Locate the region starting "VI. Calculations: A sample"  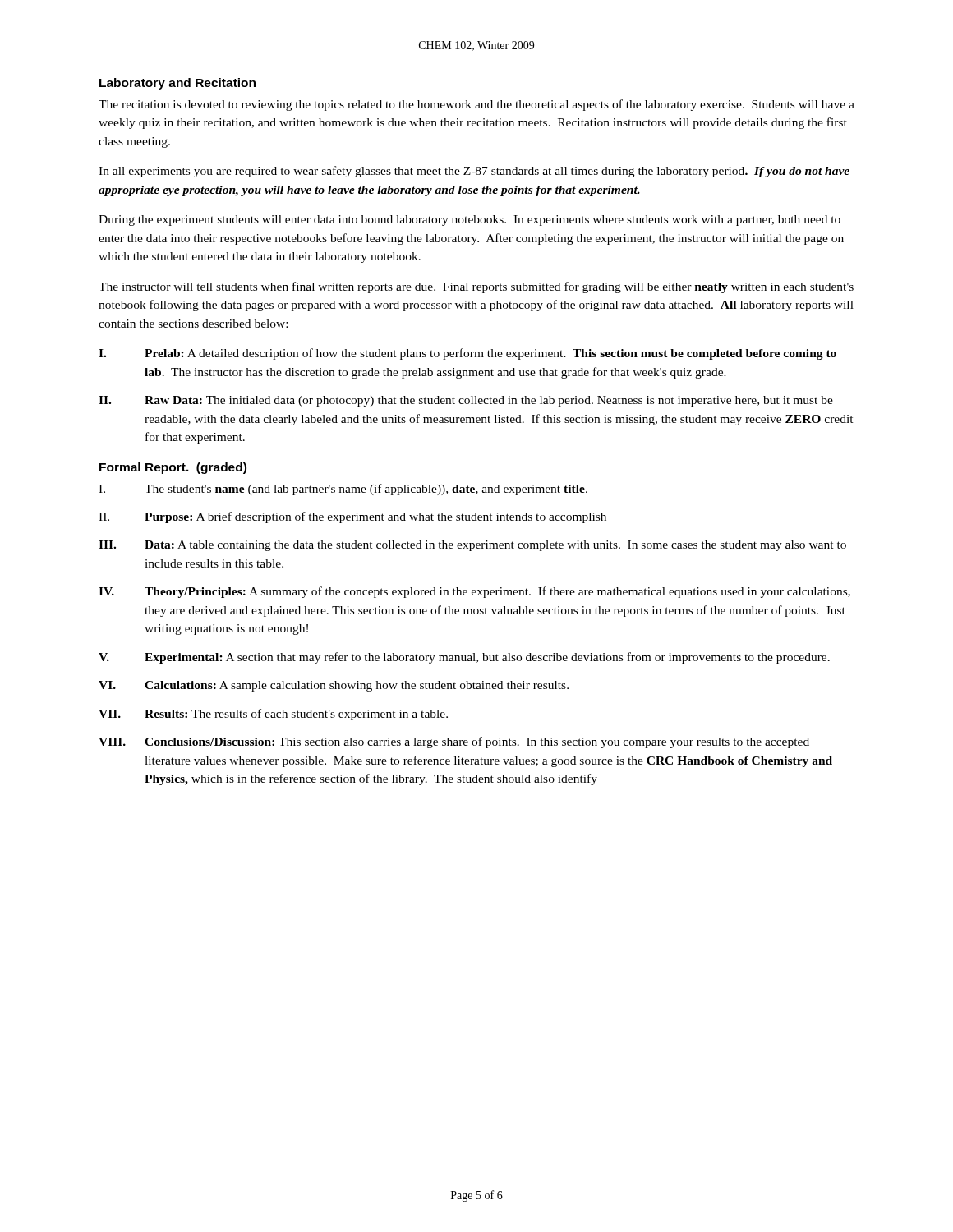476,688
